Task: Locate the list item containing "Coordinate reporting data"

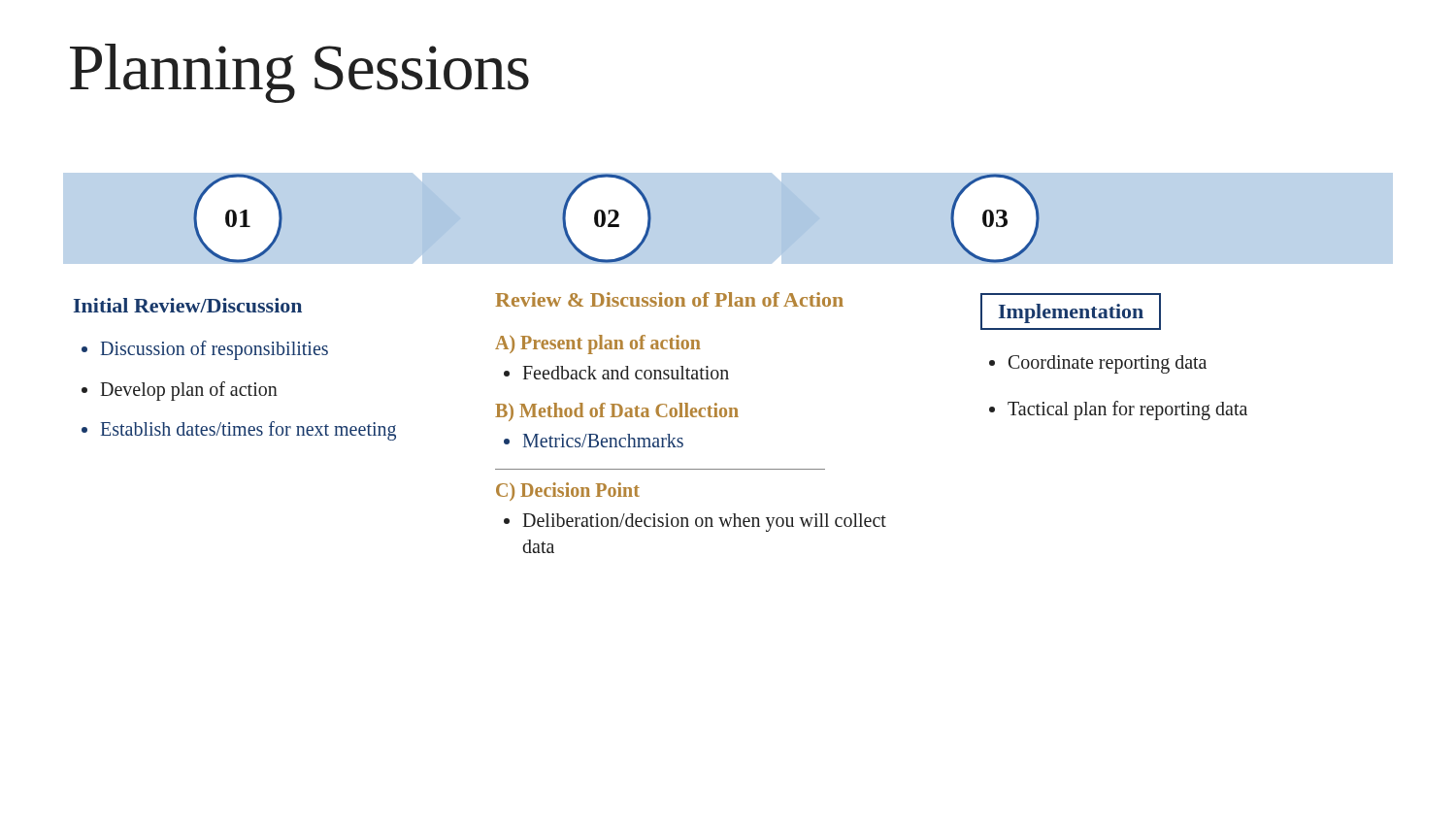Action: 1107,362
